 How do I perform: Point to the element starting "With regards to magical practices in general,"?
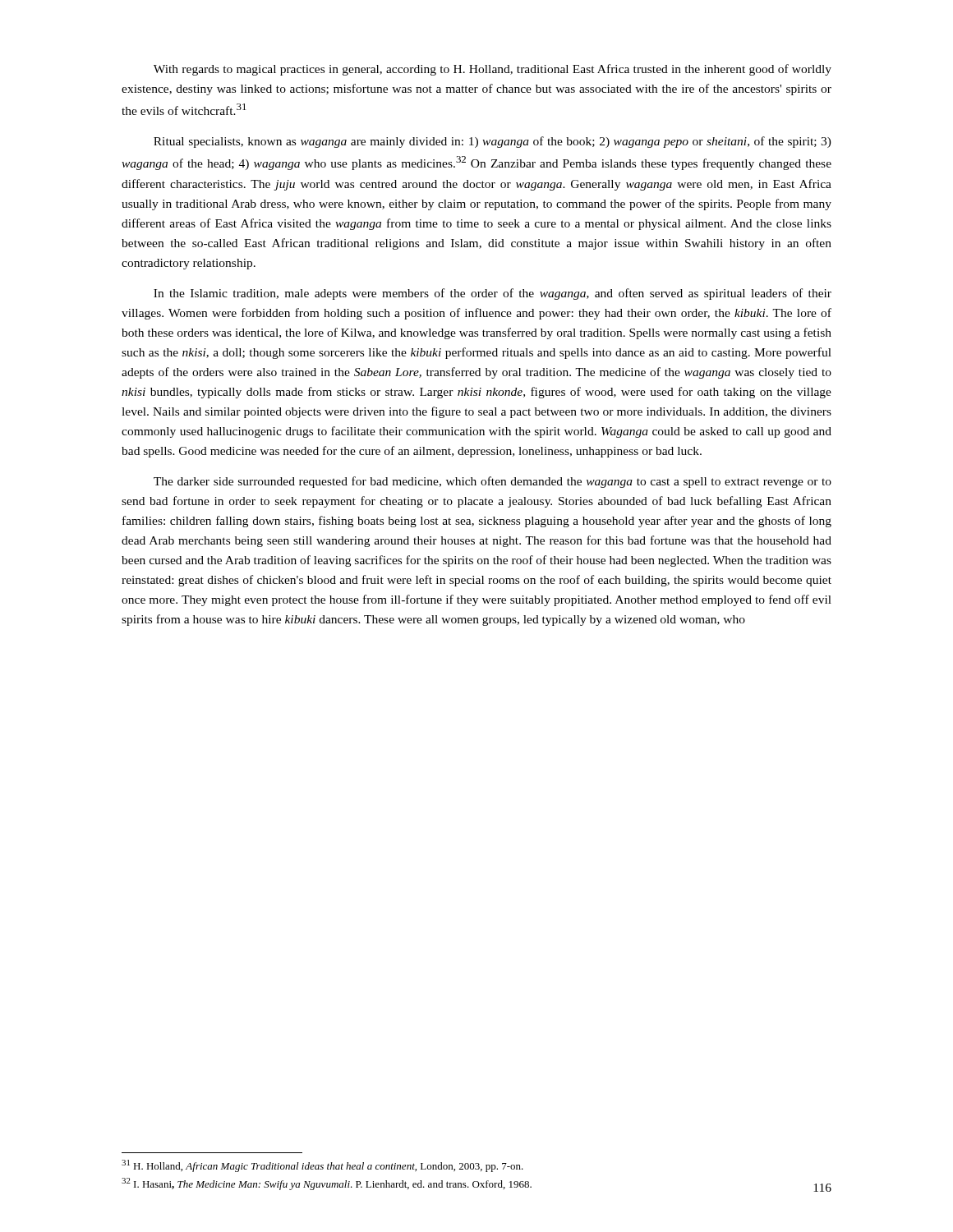(x=476, y=90)
